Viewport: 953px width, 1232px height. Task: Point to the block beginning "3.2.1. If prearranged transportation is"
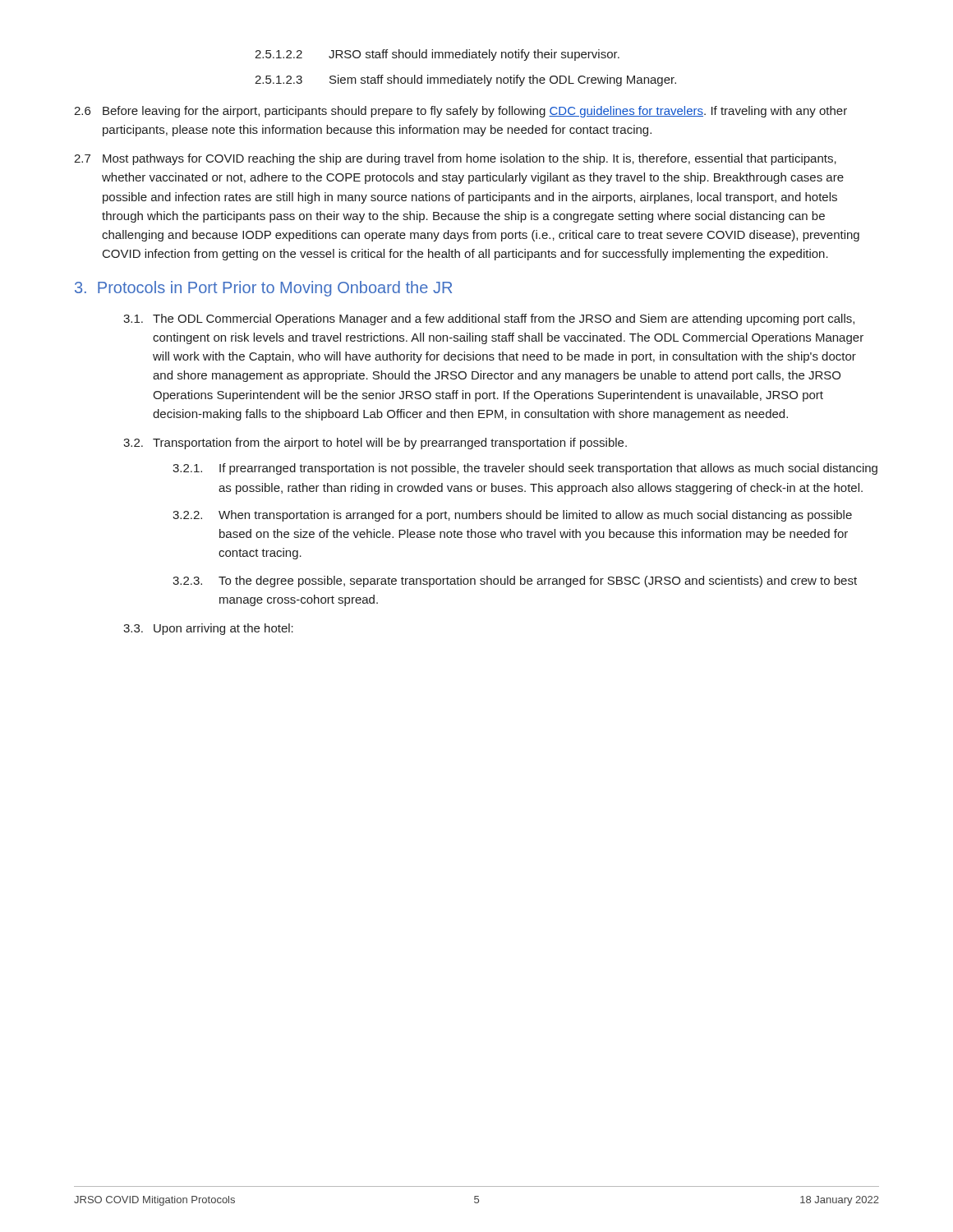tap(526, 478)
